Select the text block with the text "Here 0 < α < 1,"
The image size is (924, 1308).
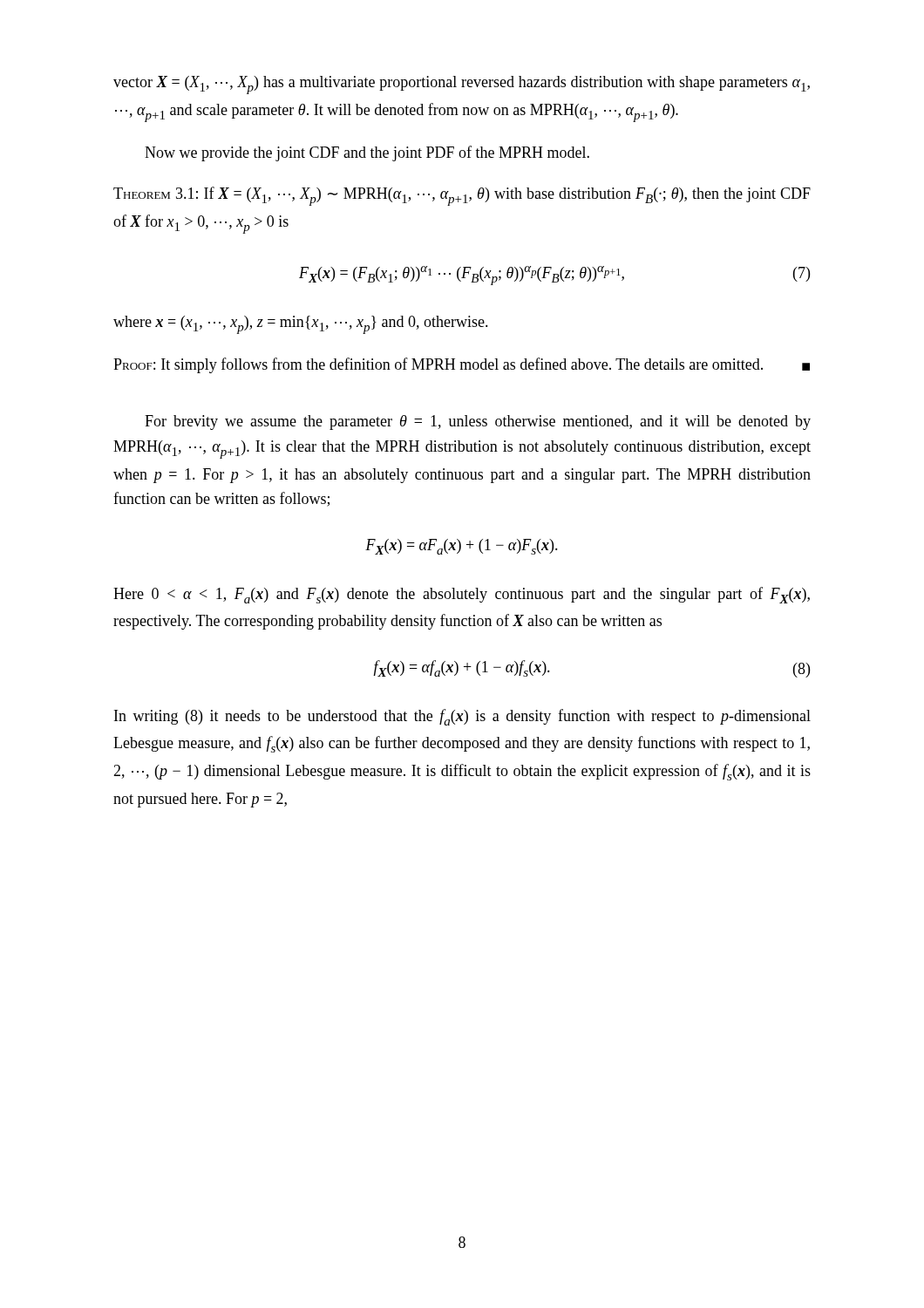coord(462,607)
